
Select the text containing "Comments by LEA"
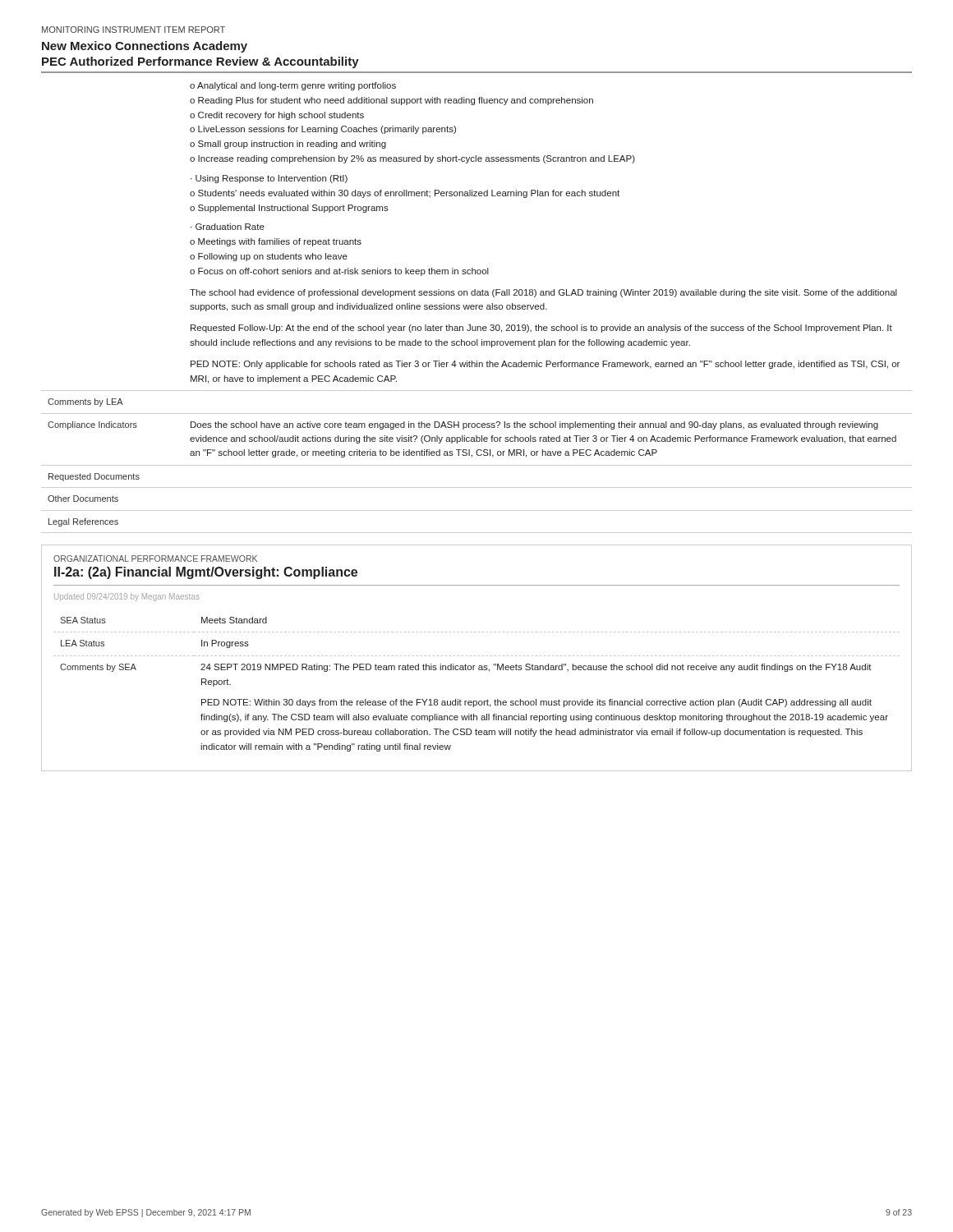pyautogui.click(x=476, y=403)
